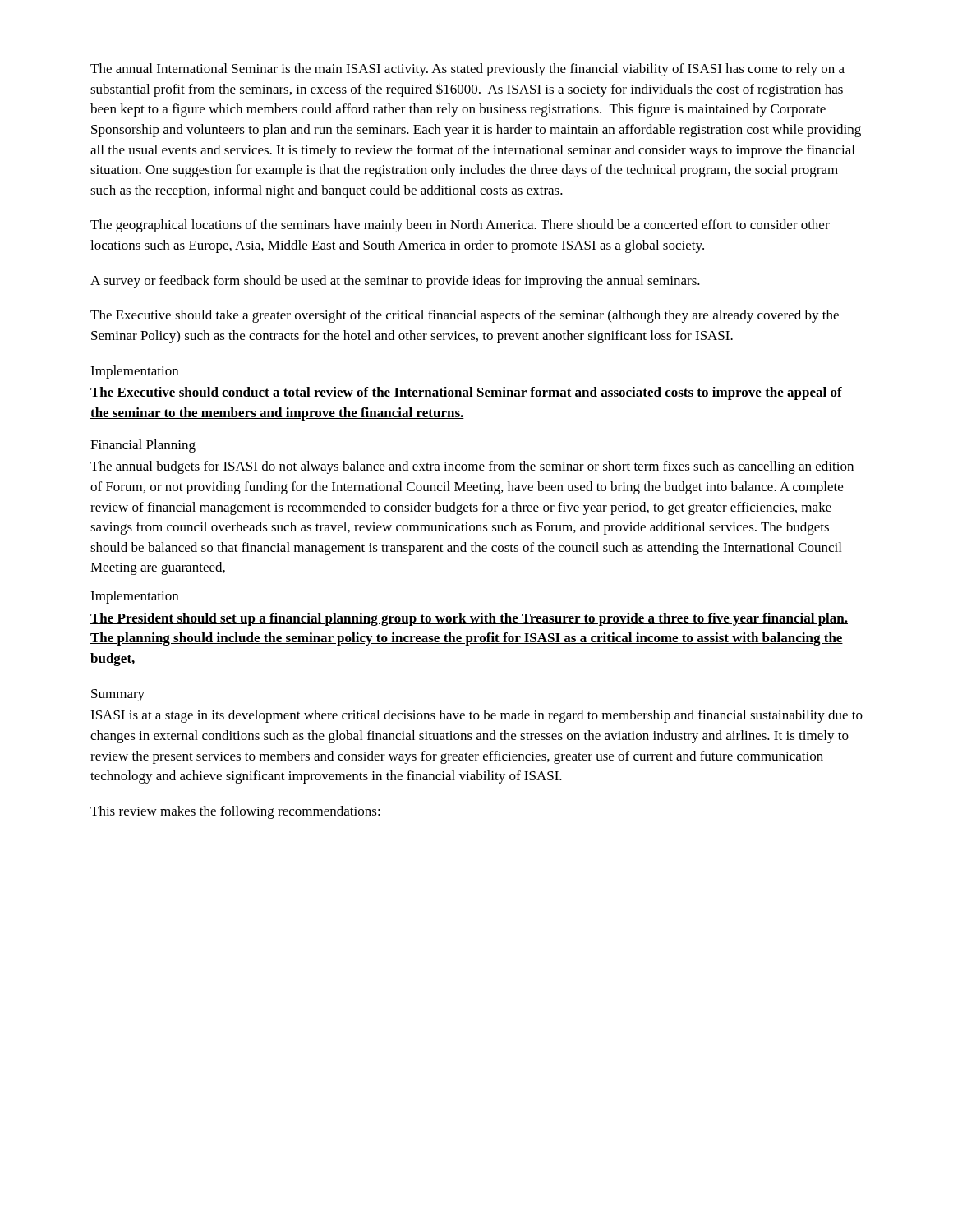Screen dimensions: 1232x953
Task: Point to the text starting "The geographical locations of the seminars"
Action: click(460, 235)
